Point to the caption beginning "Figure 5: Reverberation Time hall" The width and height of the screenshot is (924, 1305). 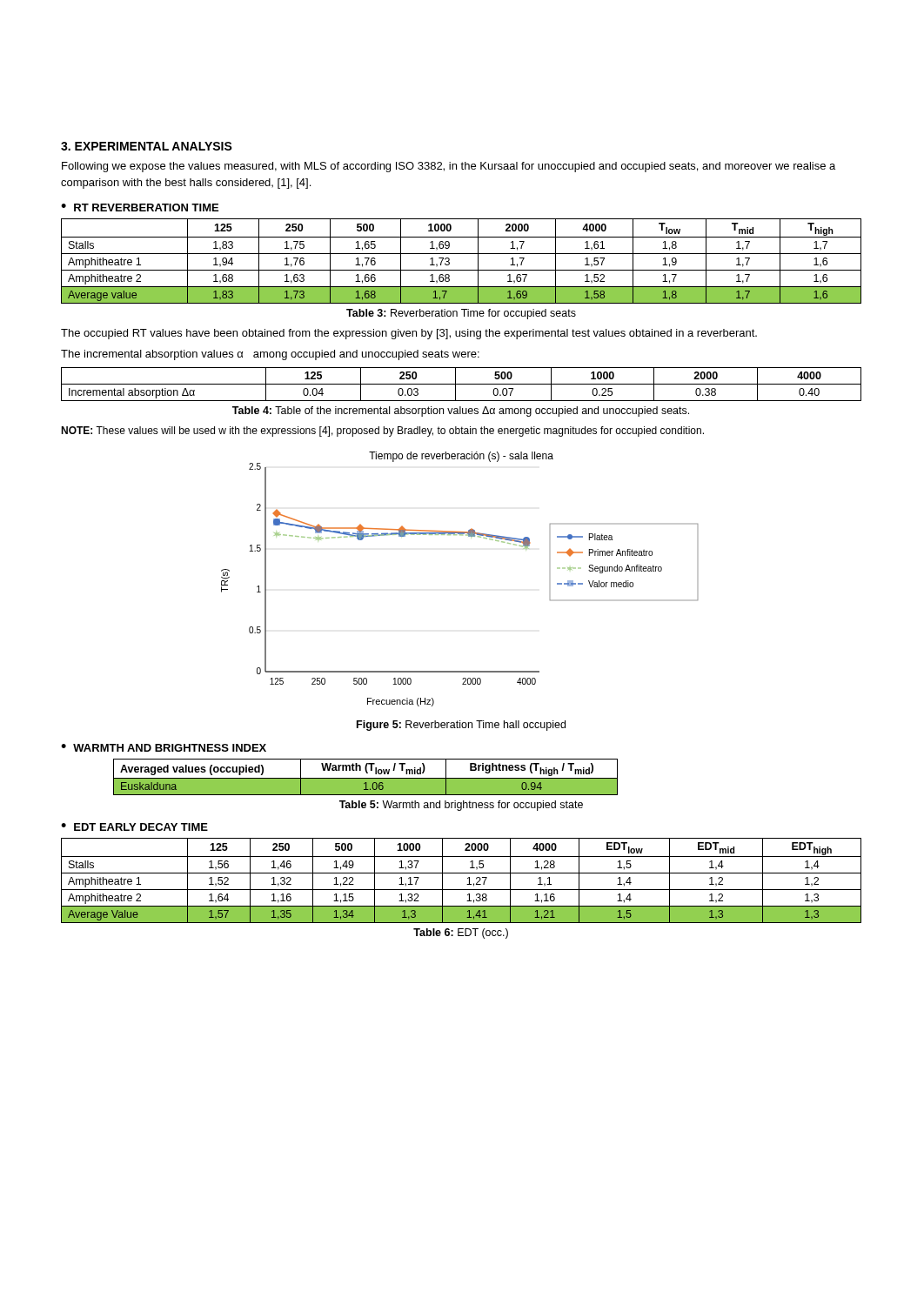click(x=461, y=725)
